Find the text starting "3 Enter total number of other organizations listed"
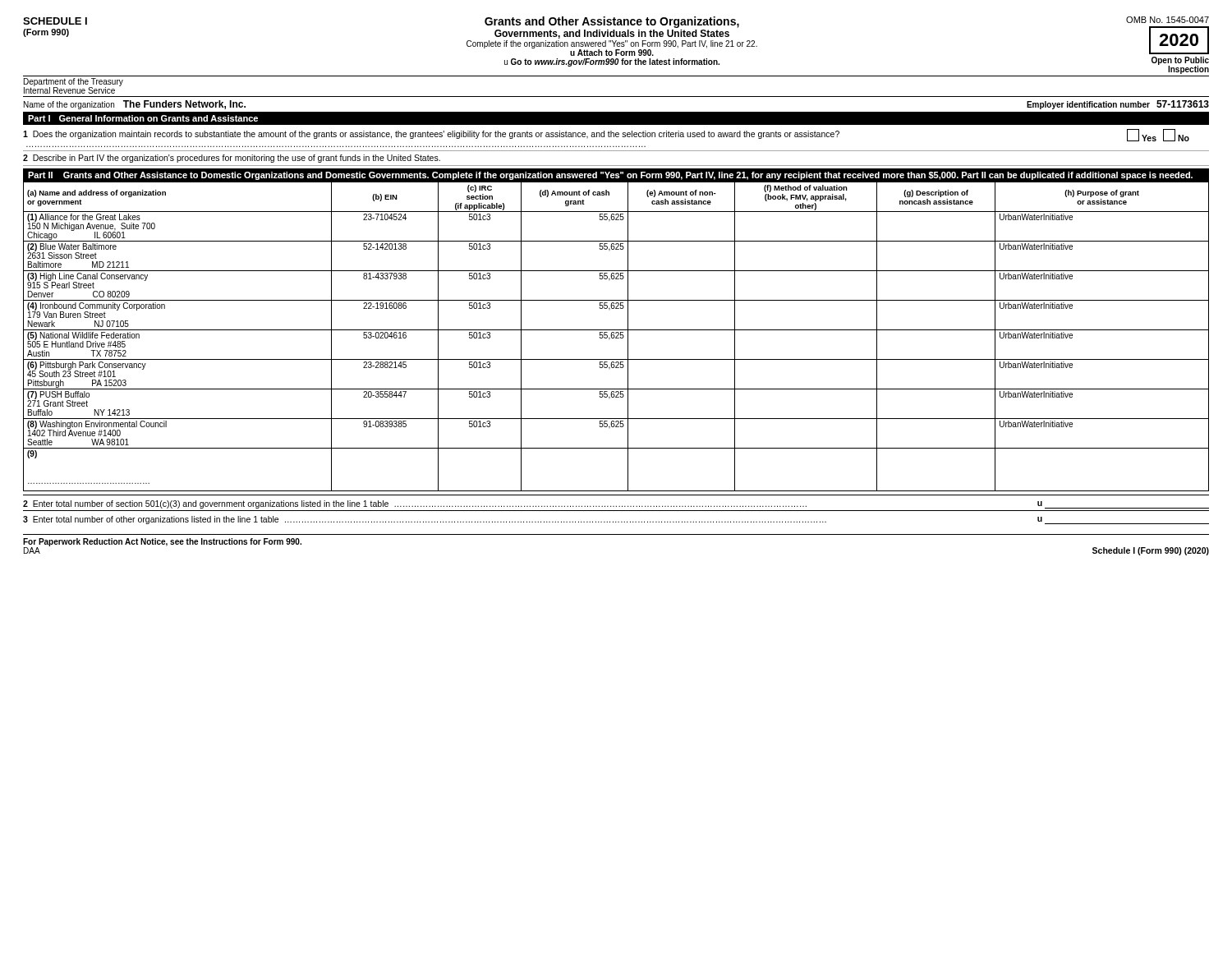The width and height of the screenshot is (1232, 953). tap(616, 519)
